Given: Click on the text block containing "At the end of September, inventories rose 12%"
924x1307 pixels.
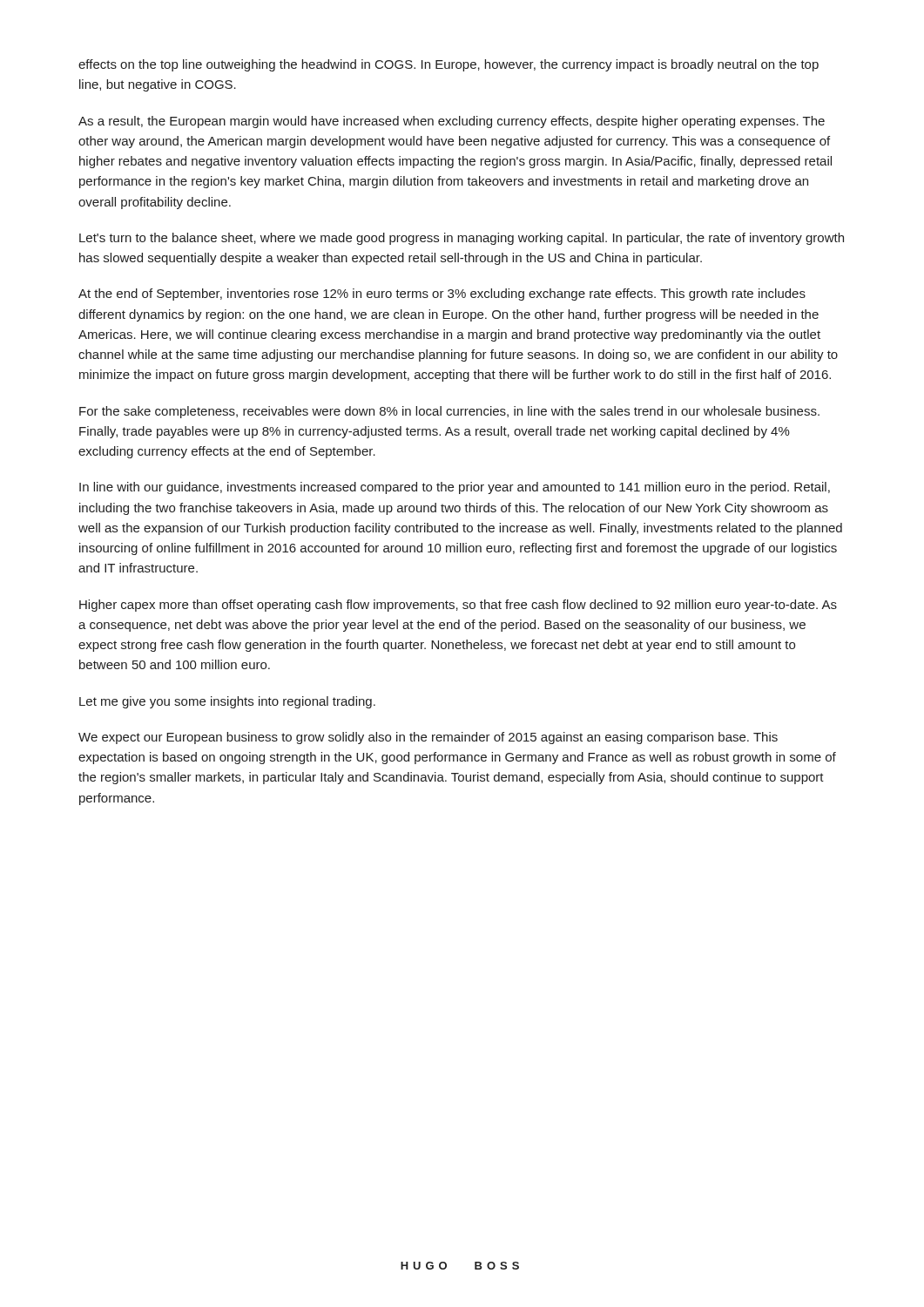Looking at the screenshot, I should pos(458,334).
